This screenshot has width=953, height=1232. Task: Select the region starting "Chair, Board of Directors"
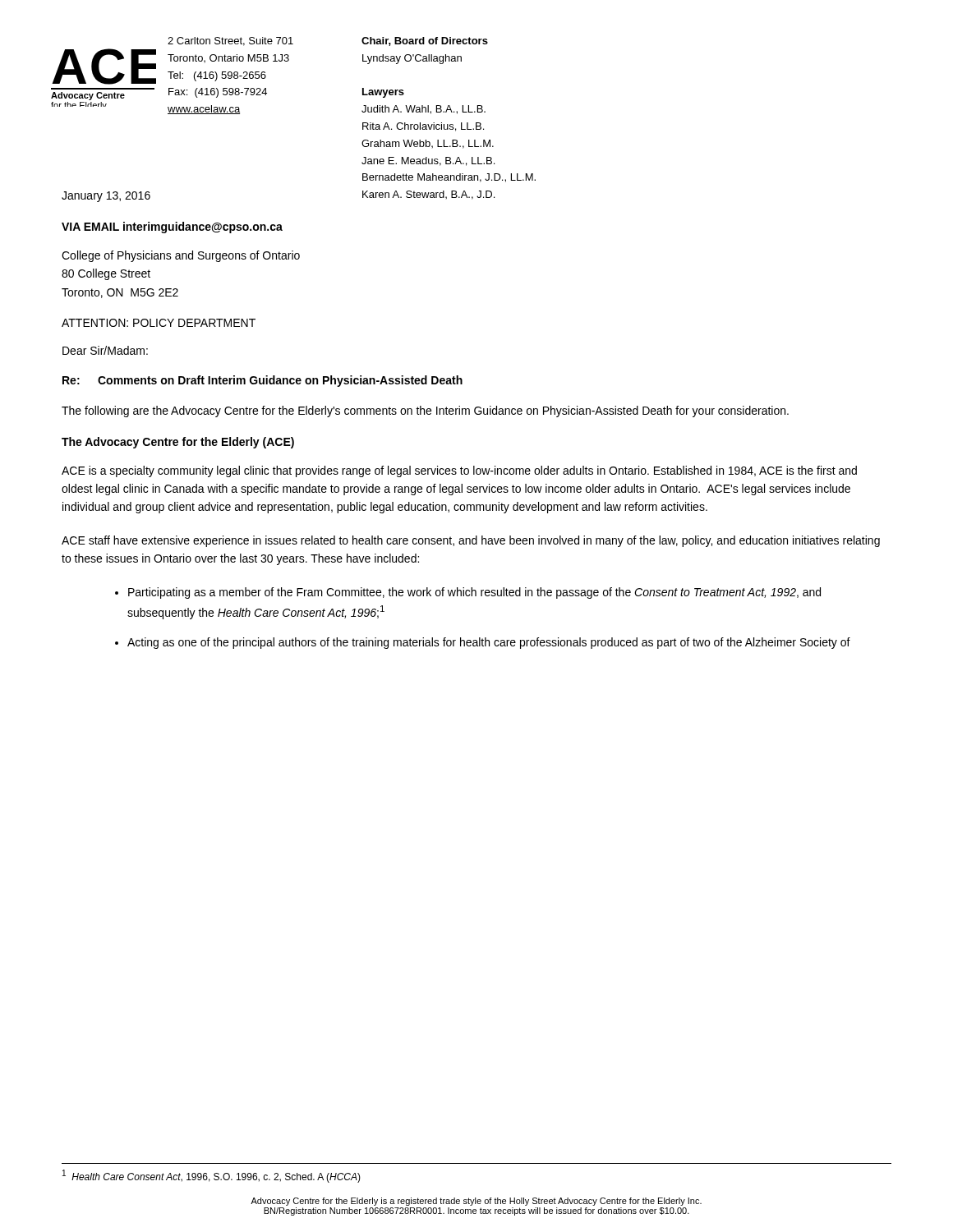449,118
